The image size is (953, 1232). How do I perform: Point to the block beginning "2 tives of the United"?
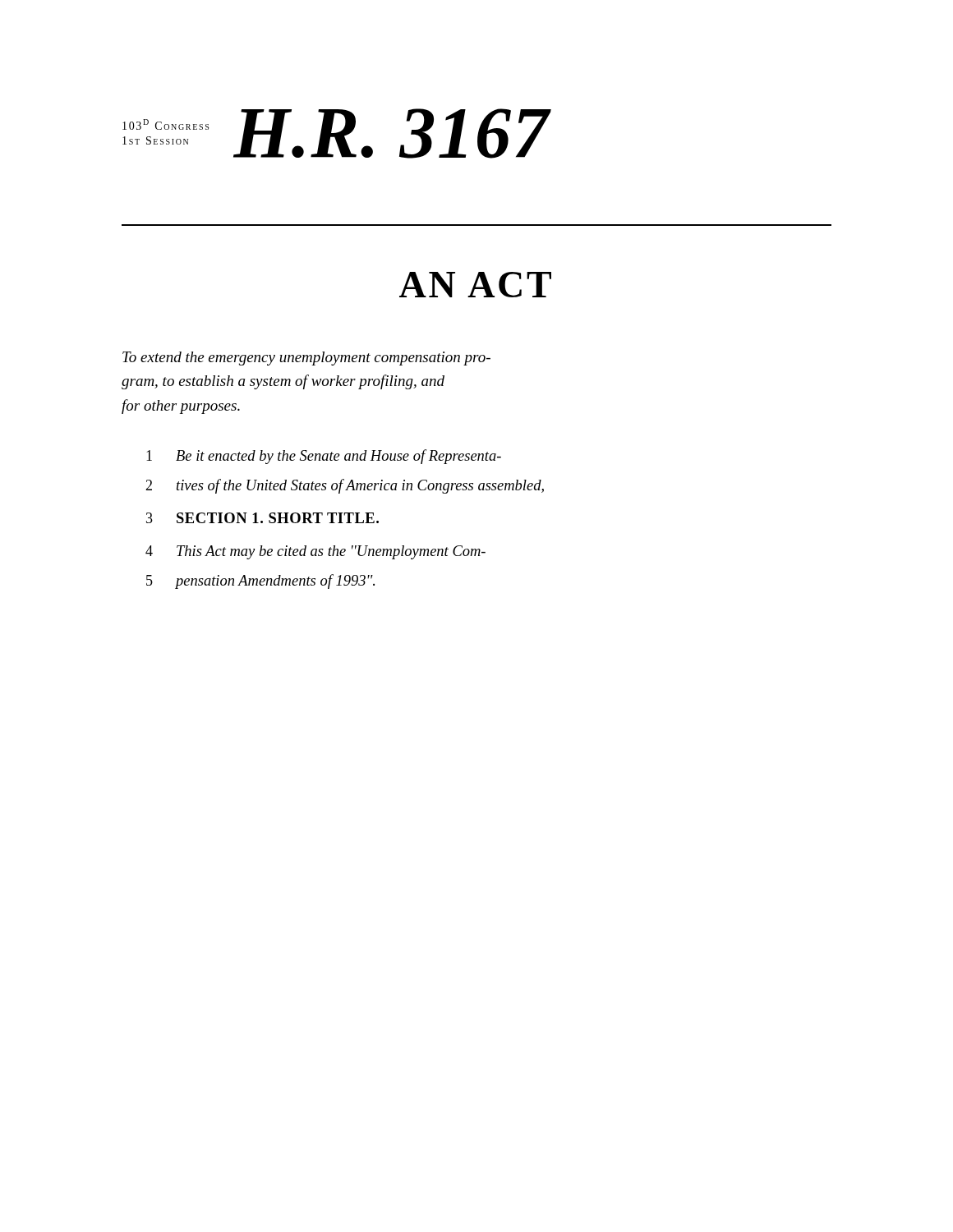click(x=476, y=486)
